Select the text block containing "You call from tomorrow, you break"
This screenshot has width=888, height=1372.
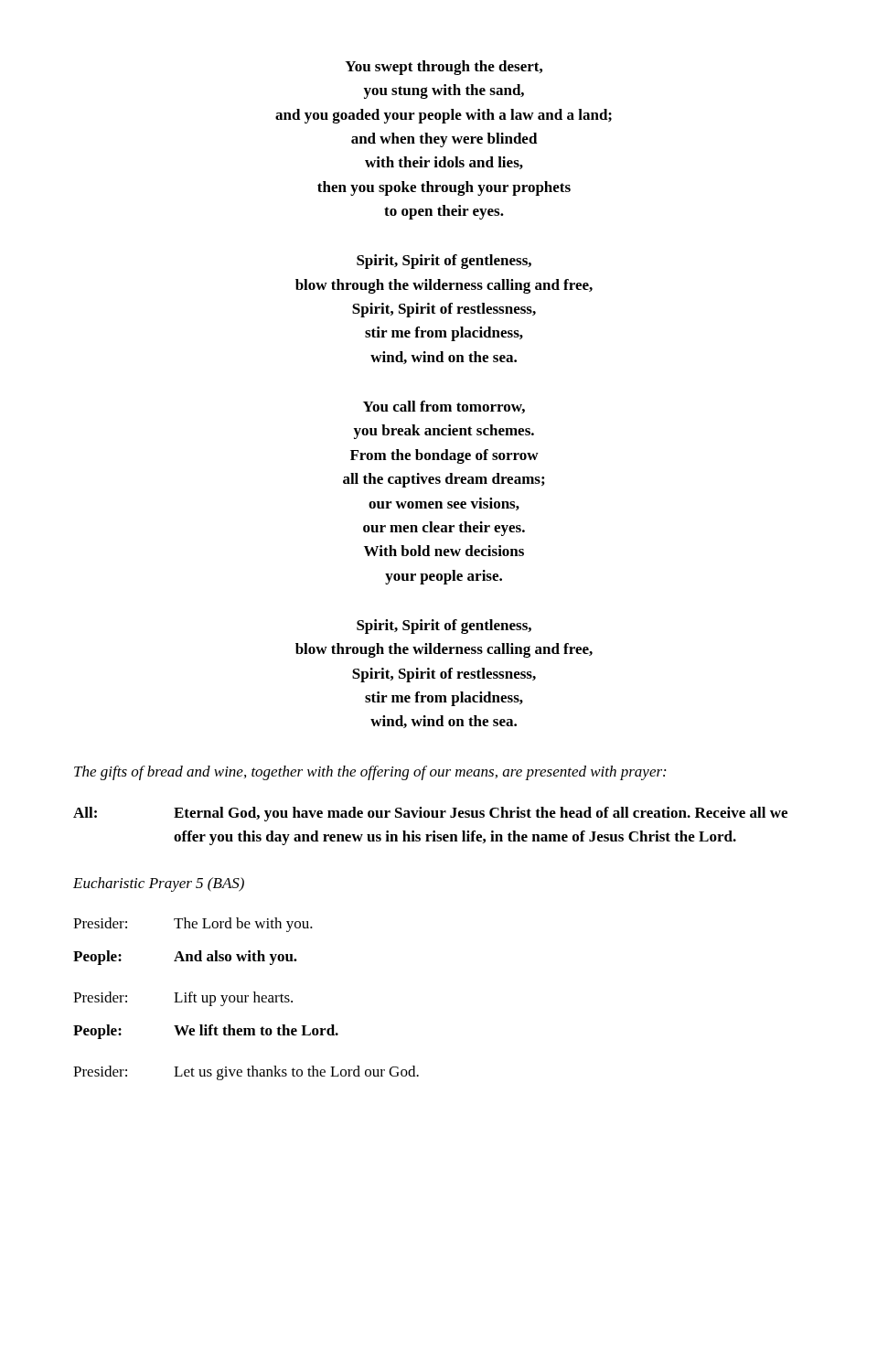(x=444, y=492)
